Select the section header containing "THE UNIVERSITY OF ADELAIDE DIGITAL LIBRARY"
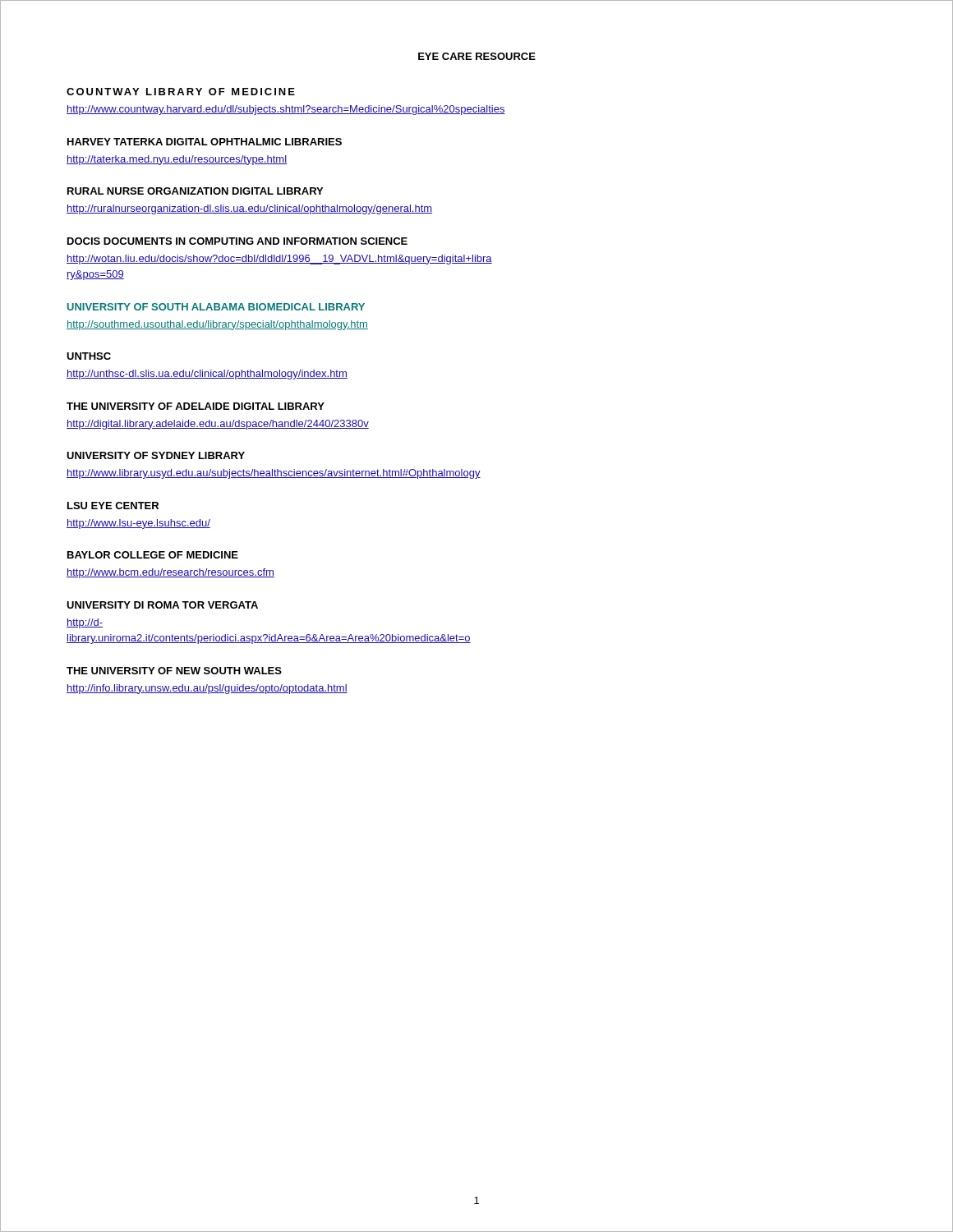 click(x=196, y=406)
